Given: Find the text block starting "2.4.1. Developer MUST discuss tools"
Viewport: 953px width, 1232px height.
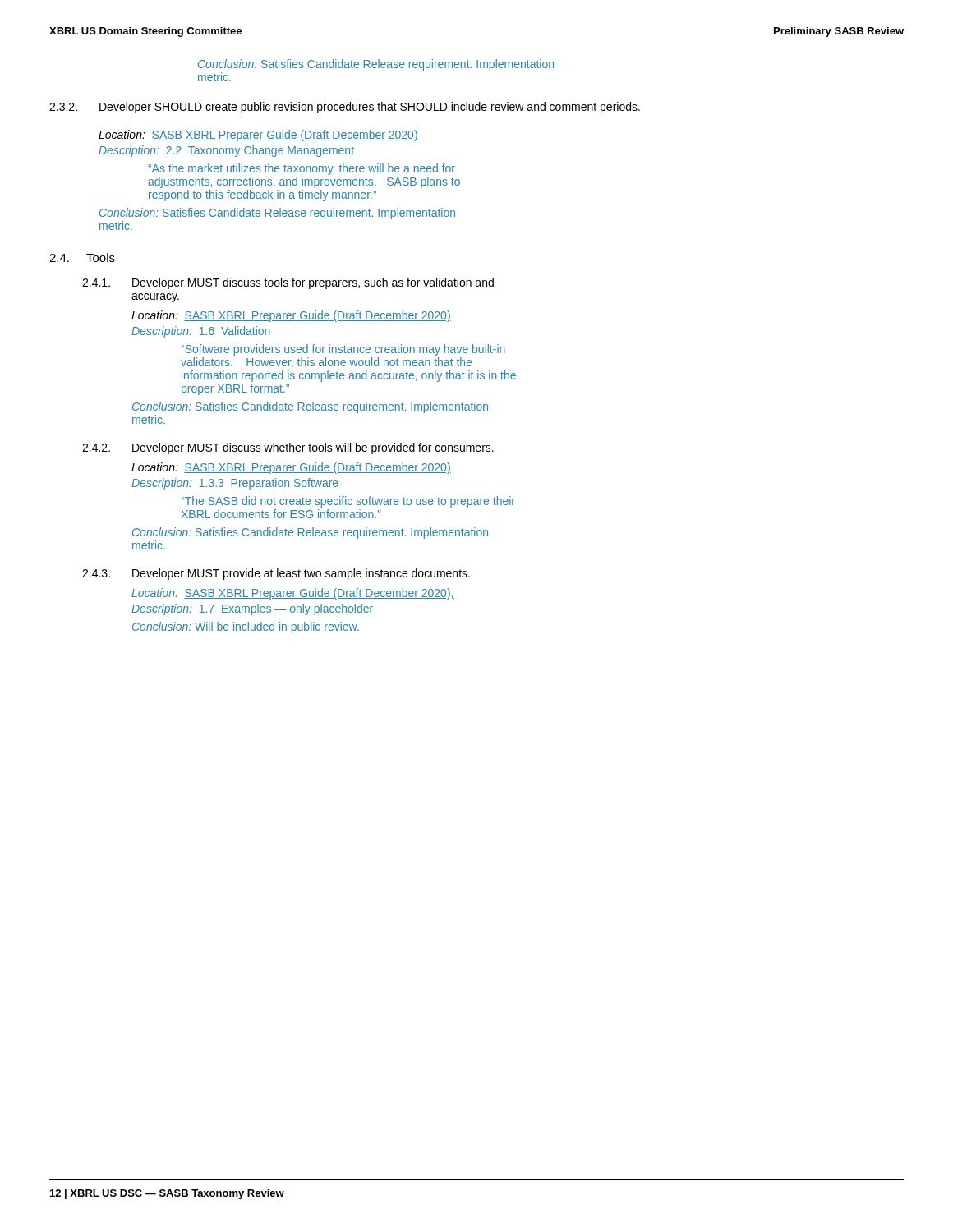Looking at the screenshot, I should 493,289.
